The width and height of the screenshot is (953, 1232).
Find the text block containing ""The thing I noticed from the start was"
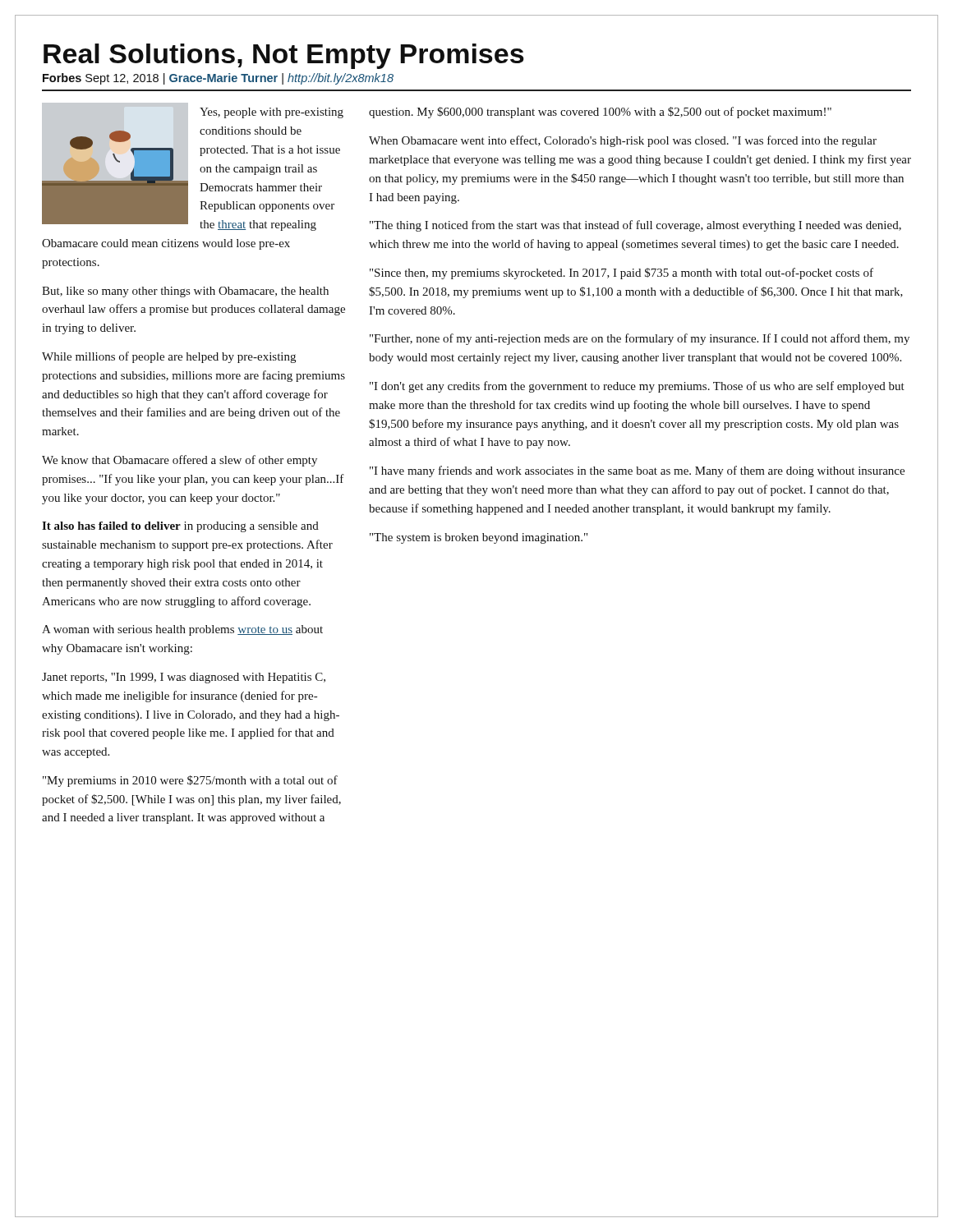coord(640,235)
